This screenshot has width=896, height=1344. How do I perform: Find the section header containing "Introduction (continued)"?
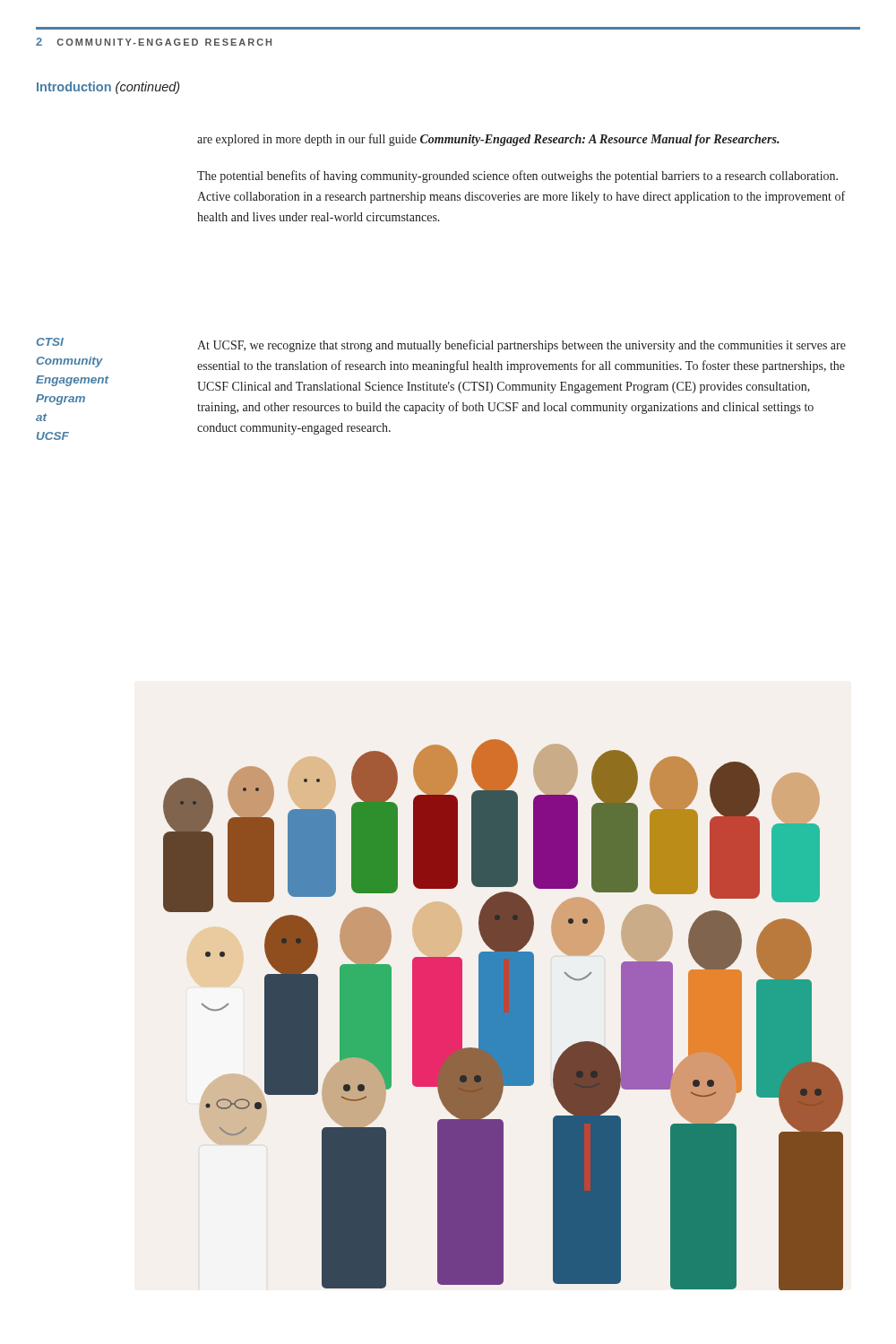pyautogui.click(x=108, y=87)
